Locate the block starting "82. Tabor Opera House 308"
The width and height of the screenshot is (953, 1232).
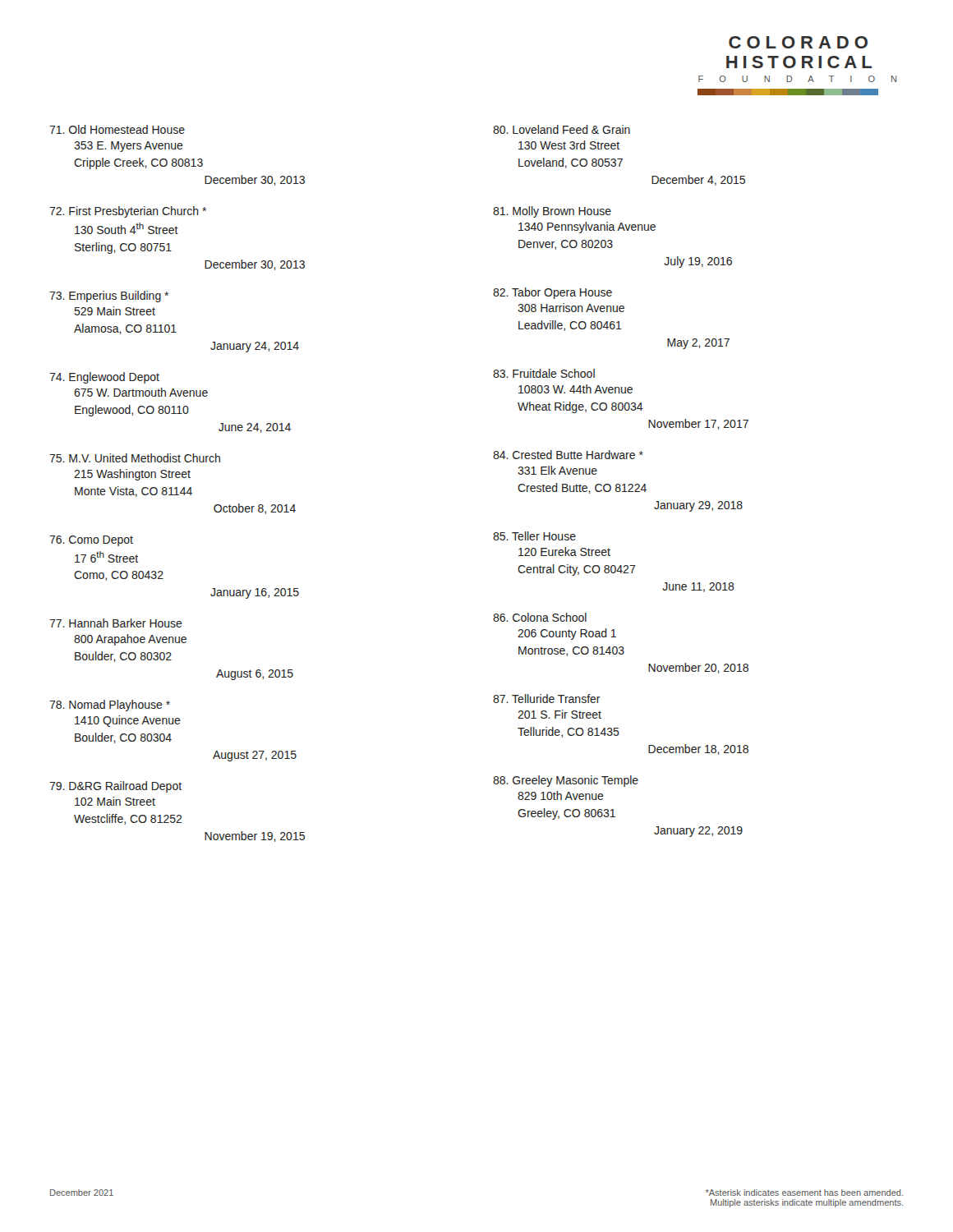tap(552, 293)
